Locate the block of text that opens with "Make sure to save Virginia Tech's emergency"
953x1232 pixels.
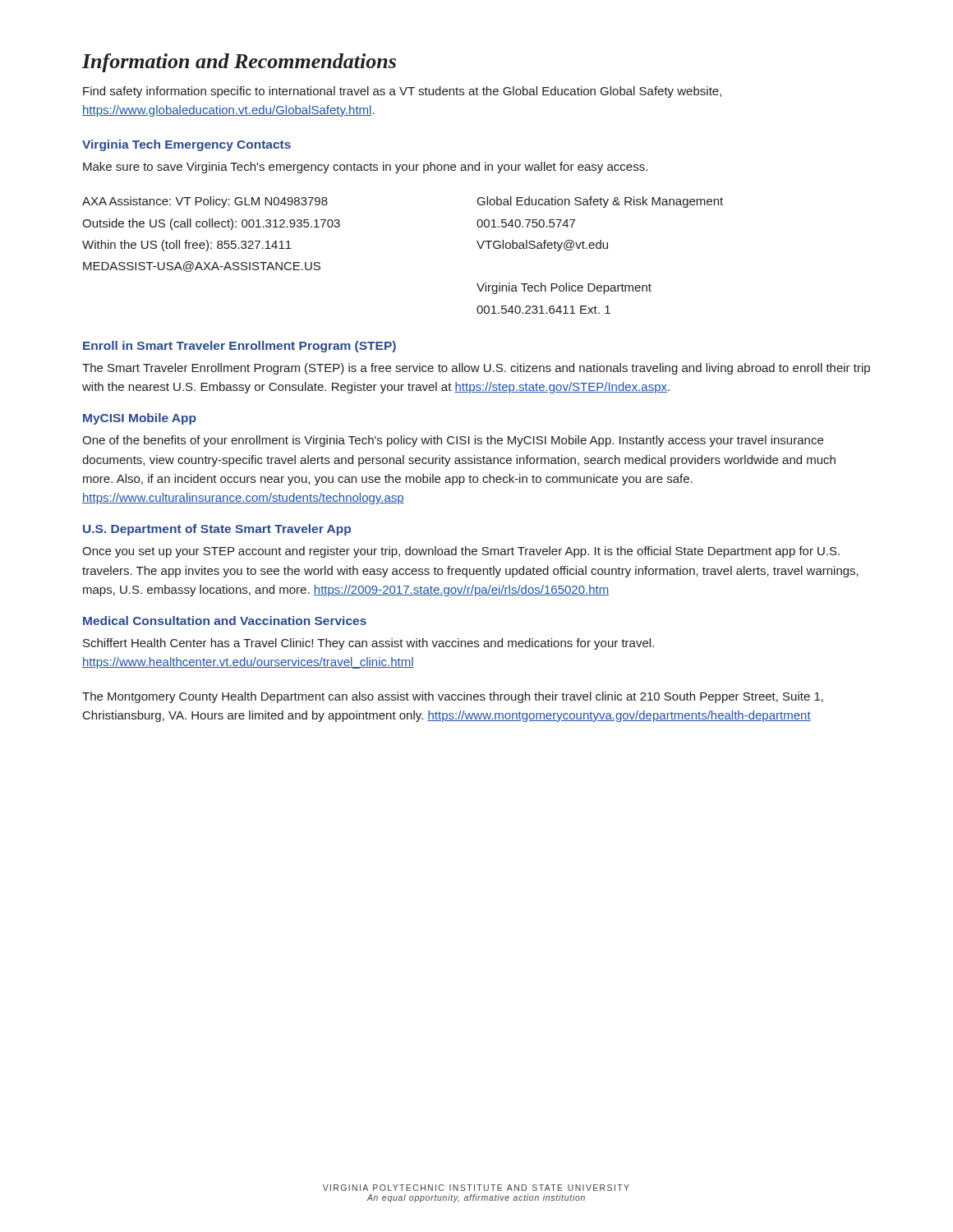click(x=365, y=166)
